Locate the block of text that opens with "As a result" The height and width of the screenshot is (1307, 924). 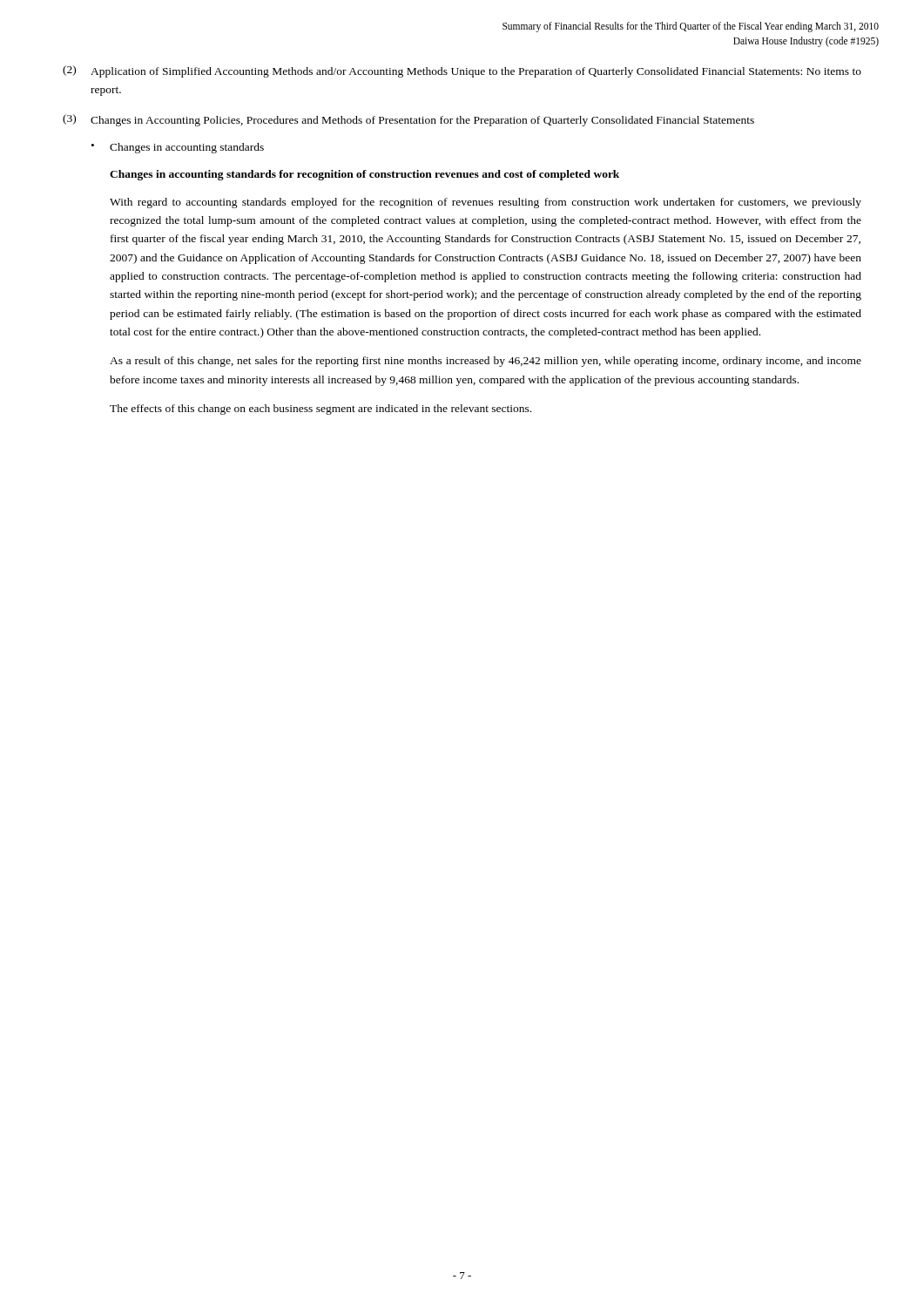[486, 370]
